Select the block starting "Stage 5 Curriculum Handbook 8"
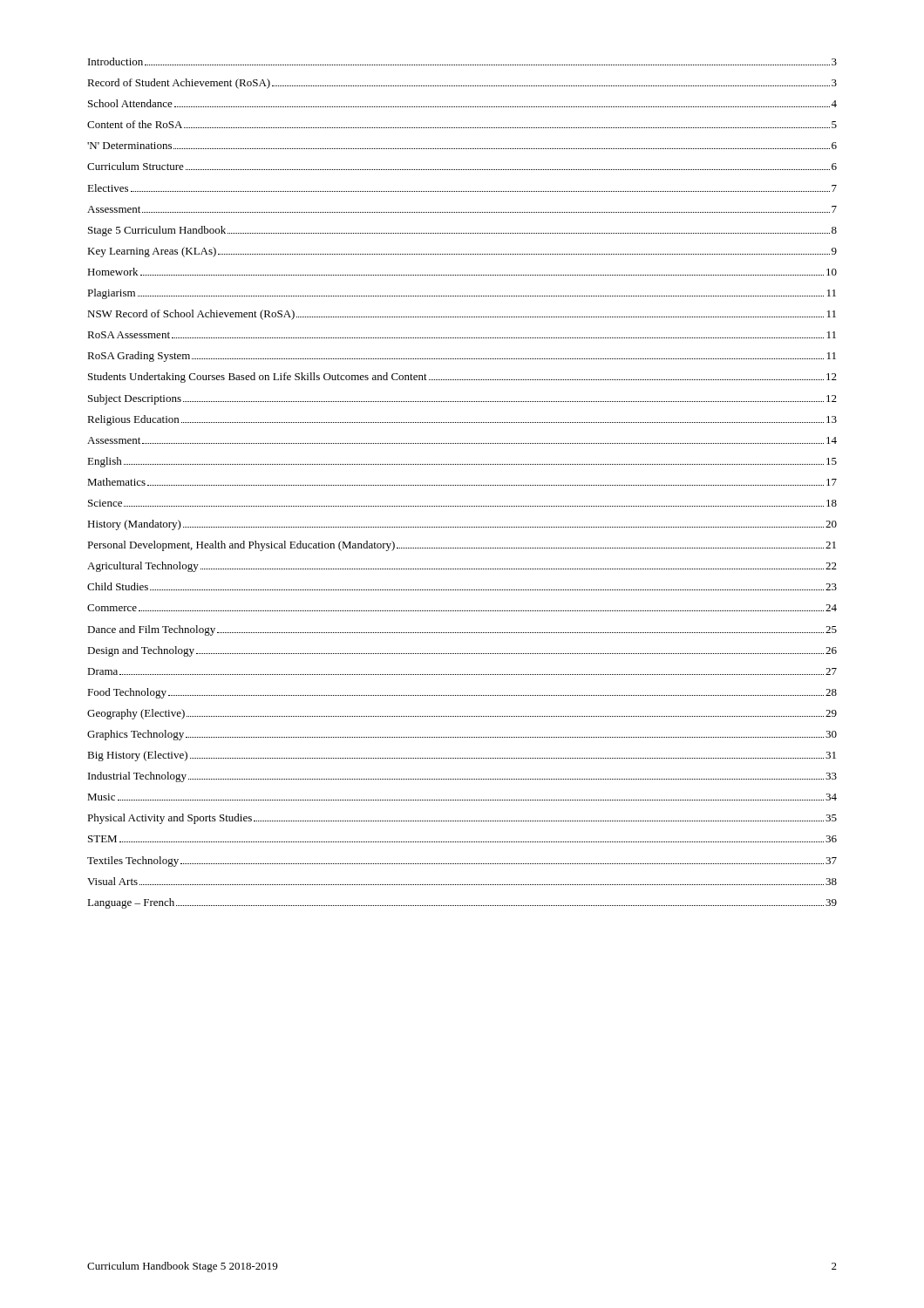Screen dimensions: 1308x924 click(x=462, y=230)
